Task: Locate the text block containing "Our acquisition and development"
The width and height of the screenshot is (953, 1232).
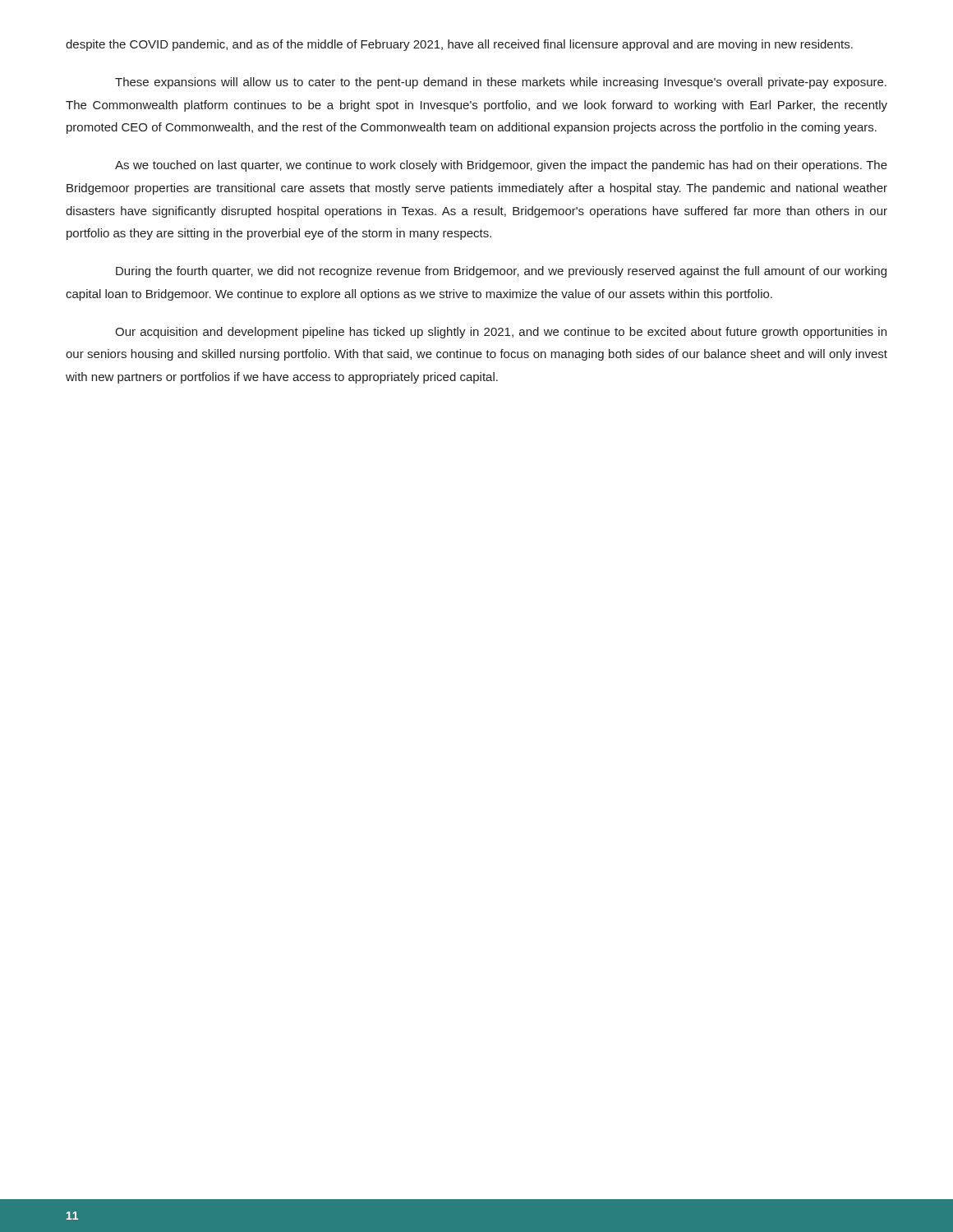Action: [476, 354]
